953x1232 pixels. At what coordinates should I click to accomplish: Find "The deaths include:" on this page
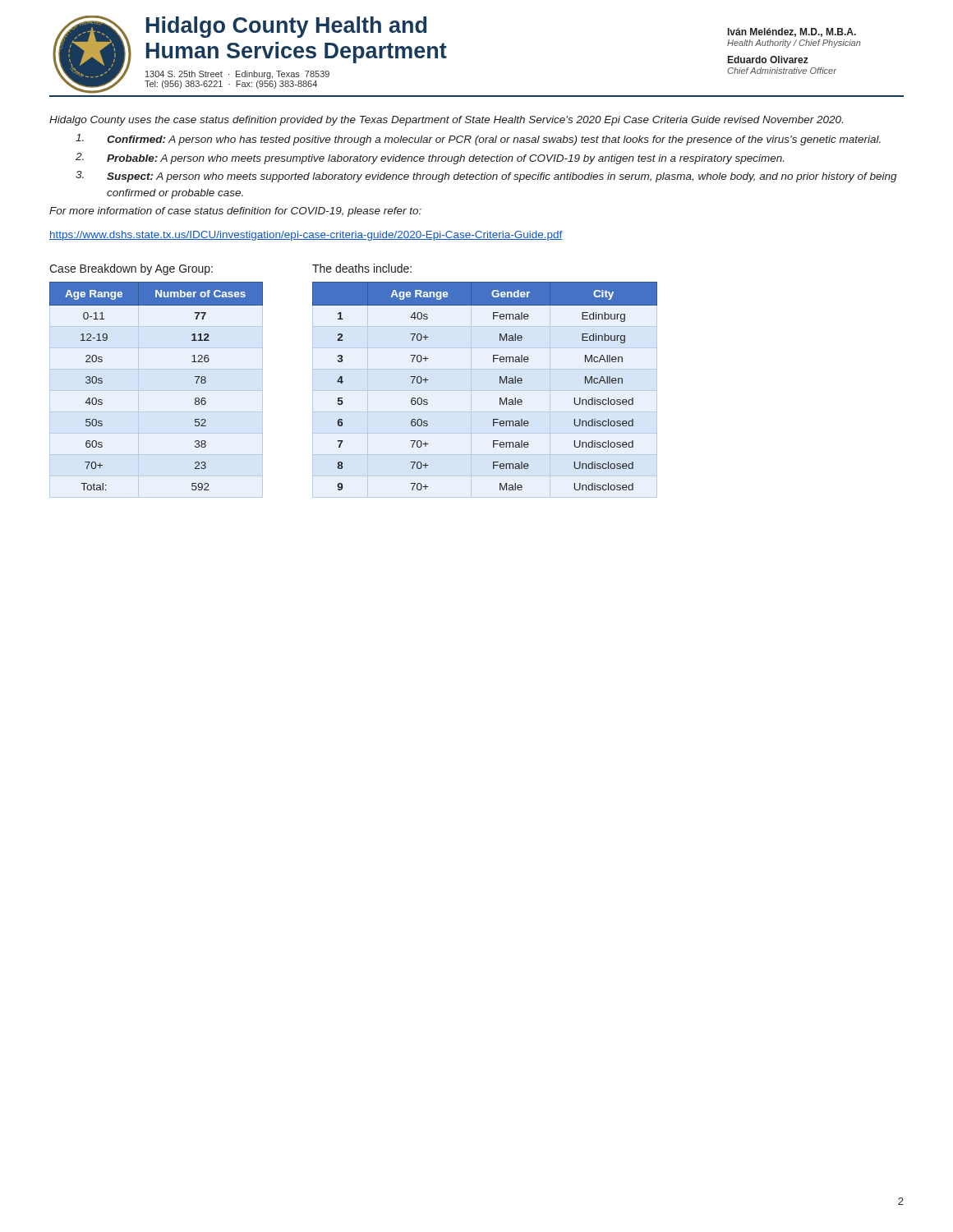click(x=362, y=269)
